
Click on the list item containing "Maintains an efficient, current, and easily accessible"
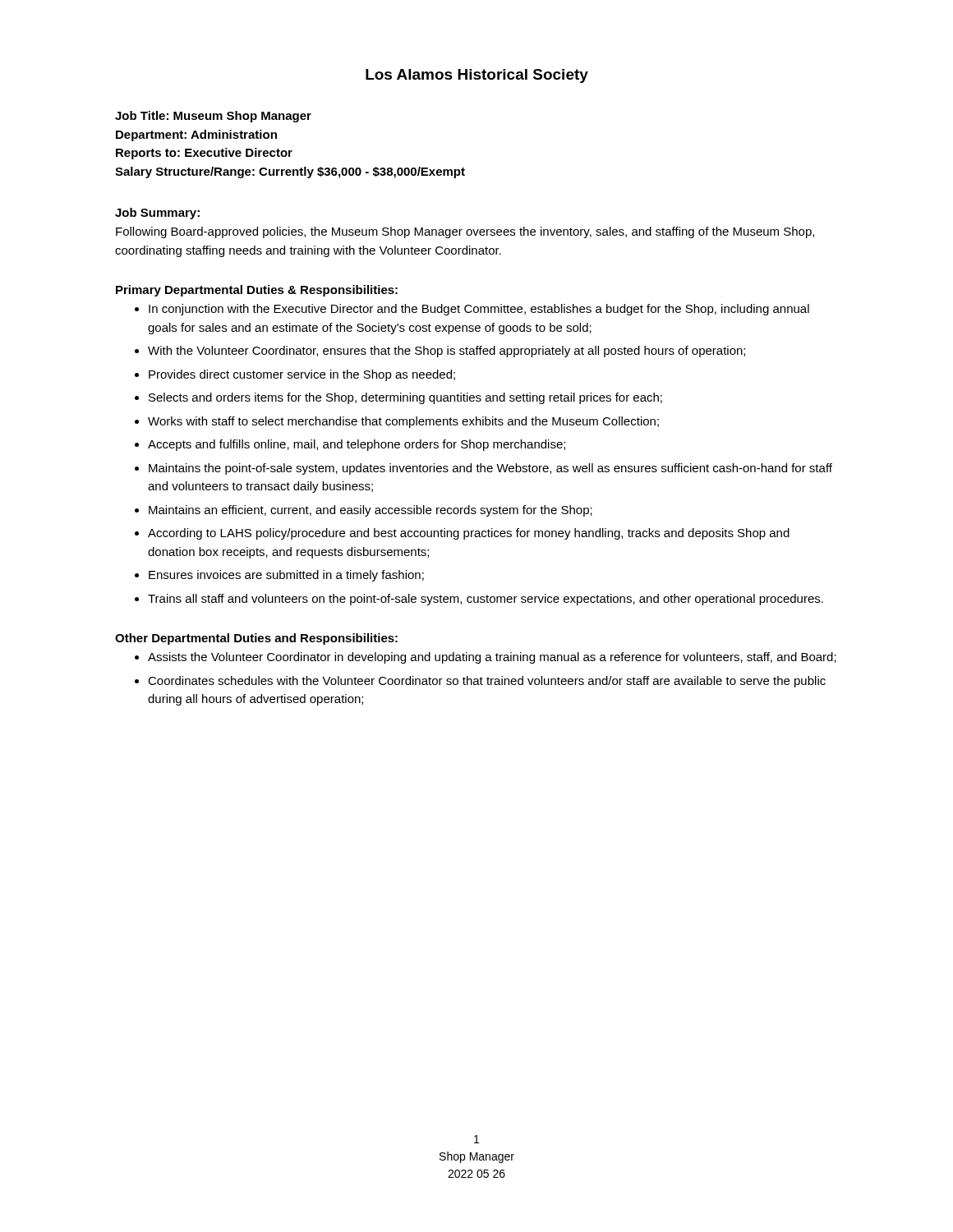pyautogui.click(x=370, y=509)
